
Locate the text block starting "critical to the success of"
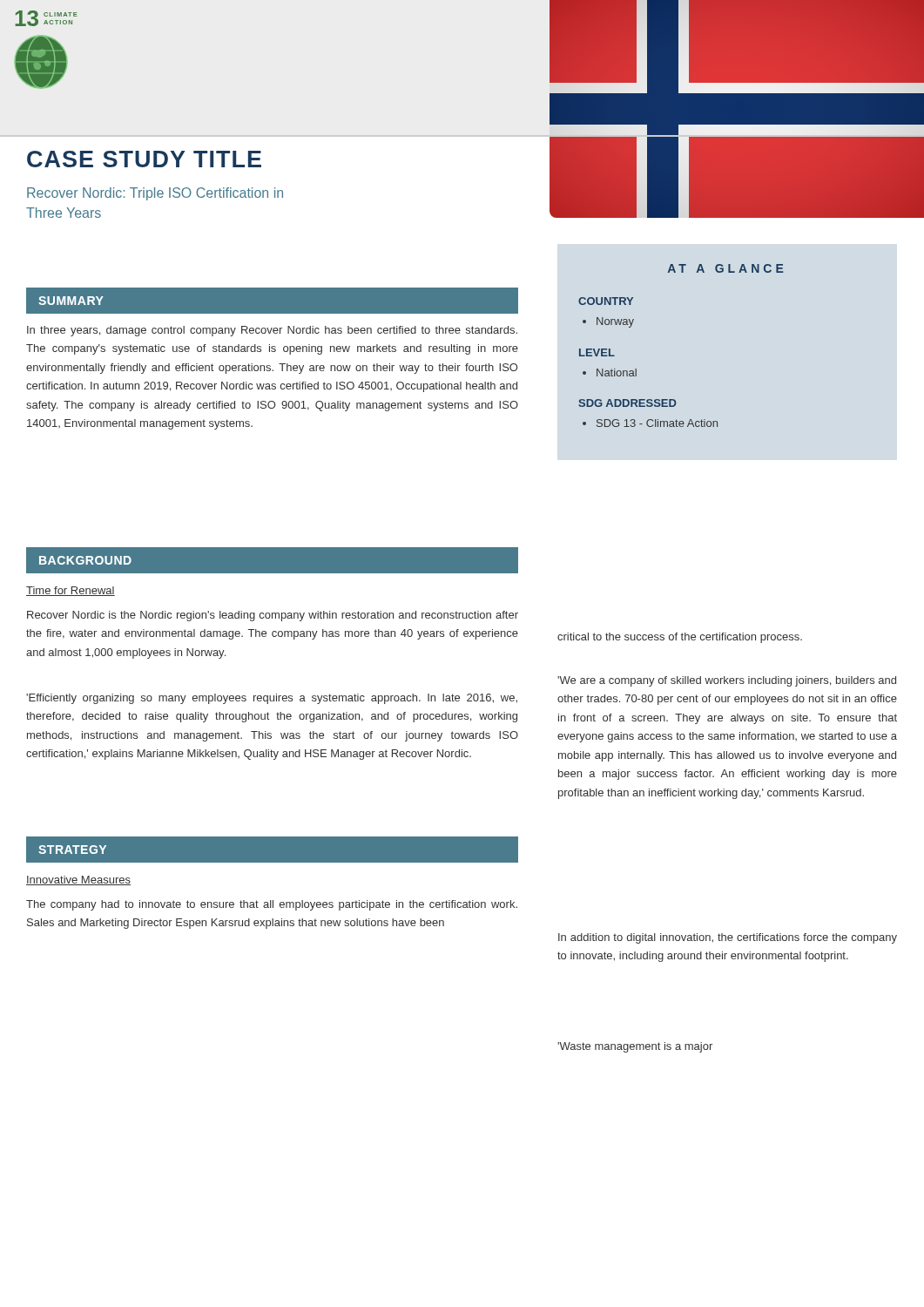pyautogui.click(x=727, y=637)
